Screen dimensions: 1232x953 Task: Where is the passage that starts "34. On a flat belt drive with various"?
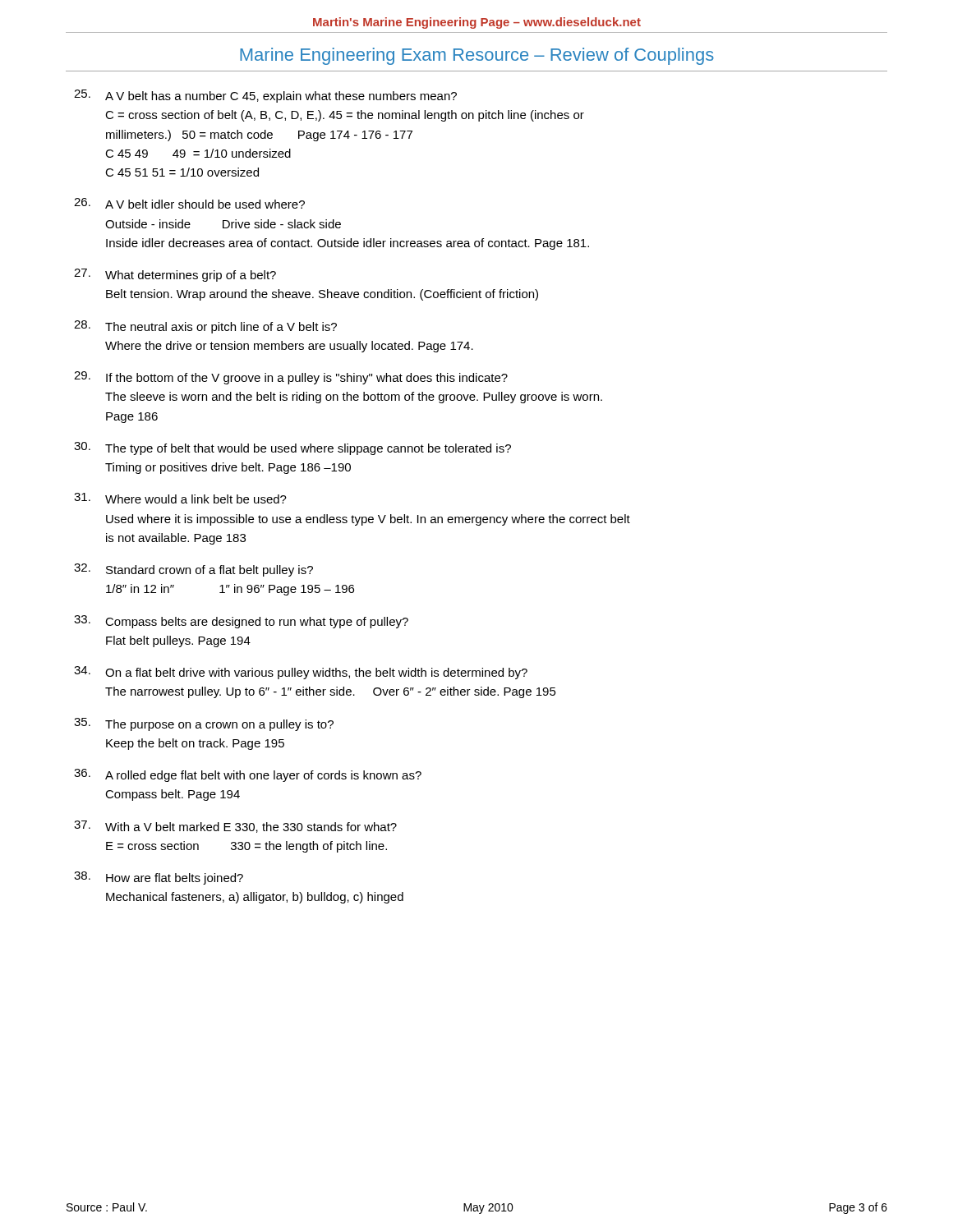(x=481, y=682)
